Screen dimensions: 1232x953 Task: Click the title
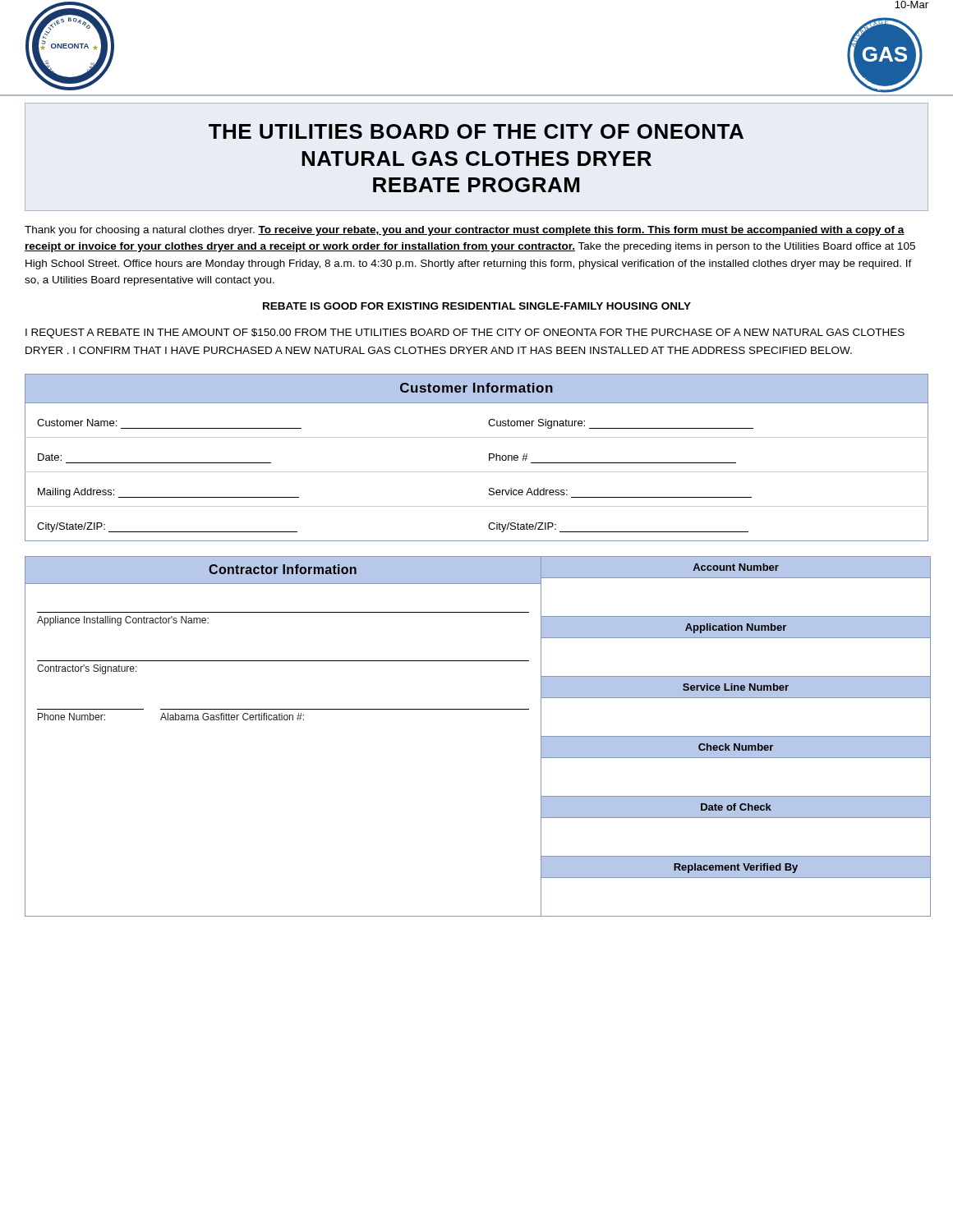click(x=476, y=158)
